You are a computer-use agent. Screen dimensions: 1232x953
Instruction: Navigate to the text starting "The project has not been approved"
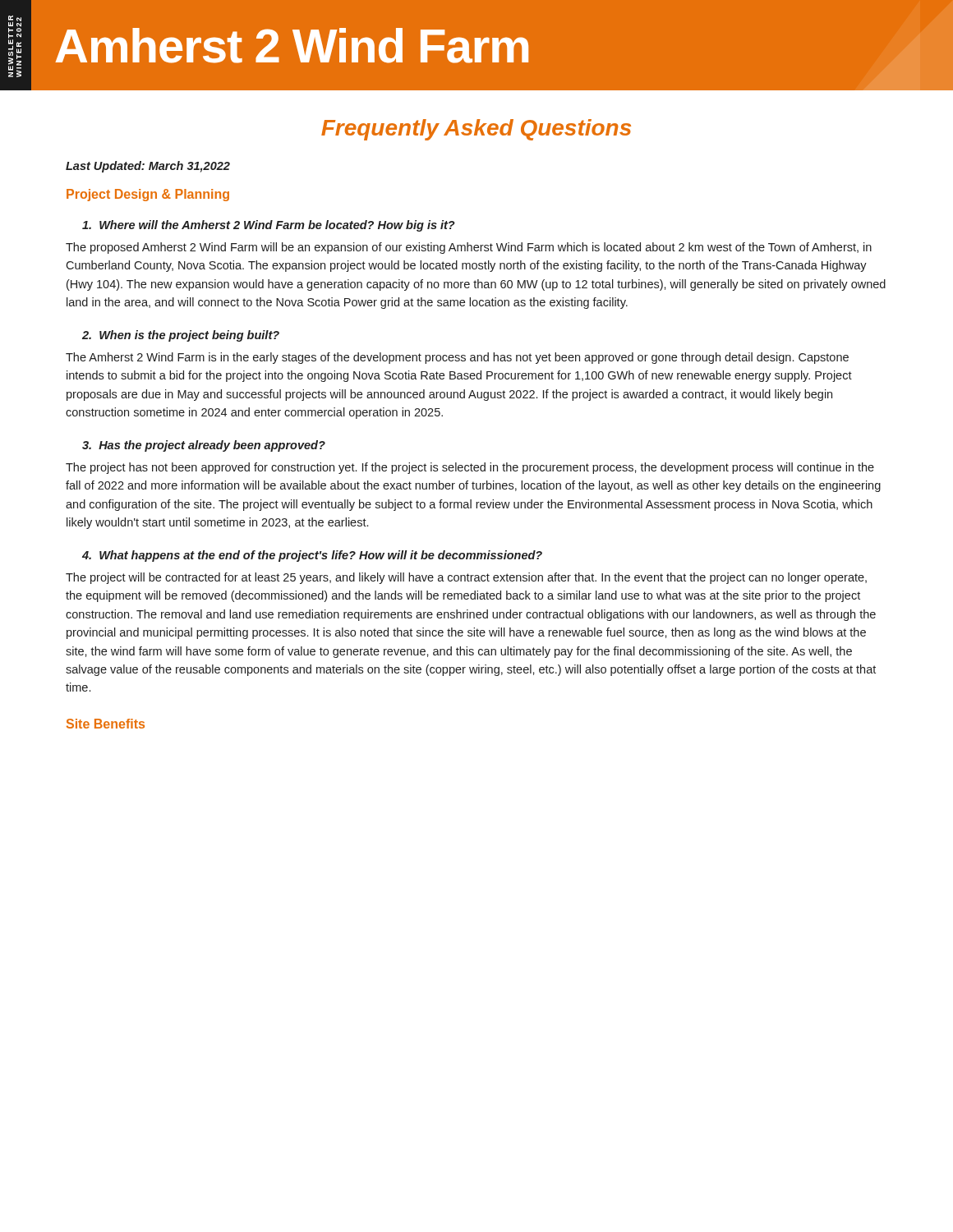point(473,495)
